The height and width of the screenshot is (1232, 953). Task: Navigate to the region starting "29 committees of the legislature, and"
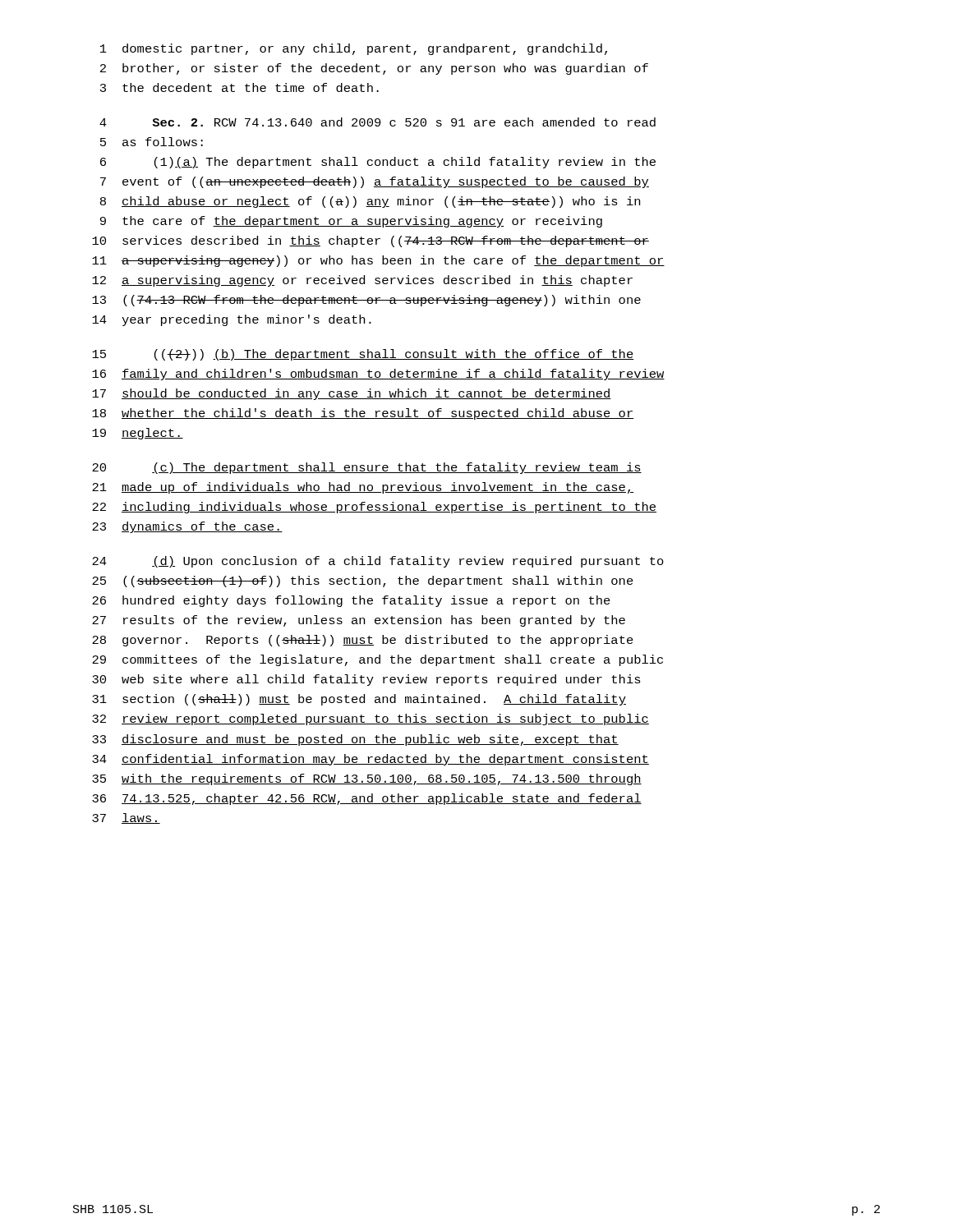pyautogui.click(x=476, y=661)
